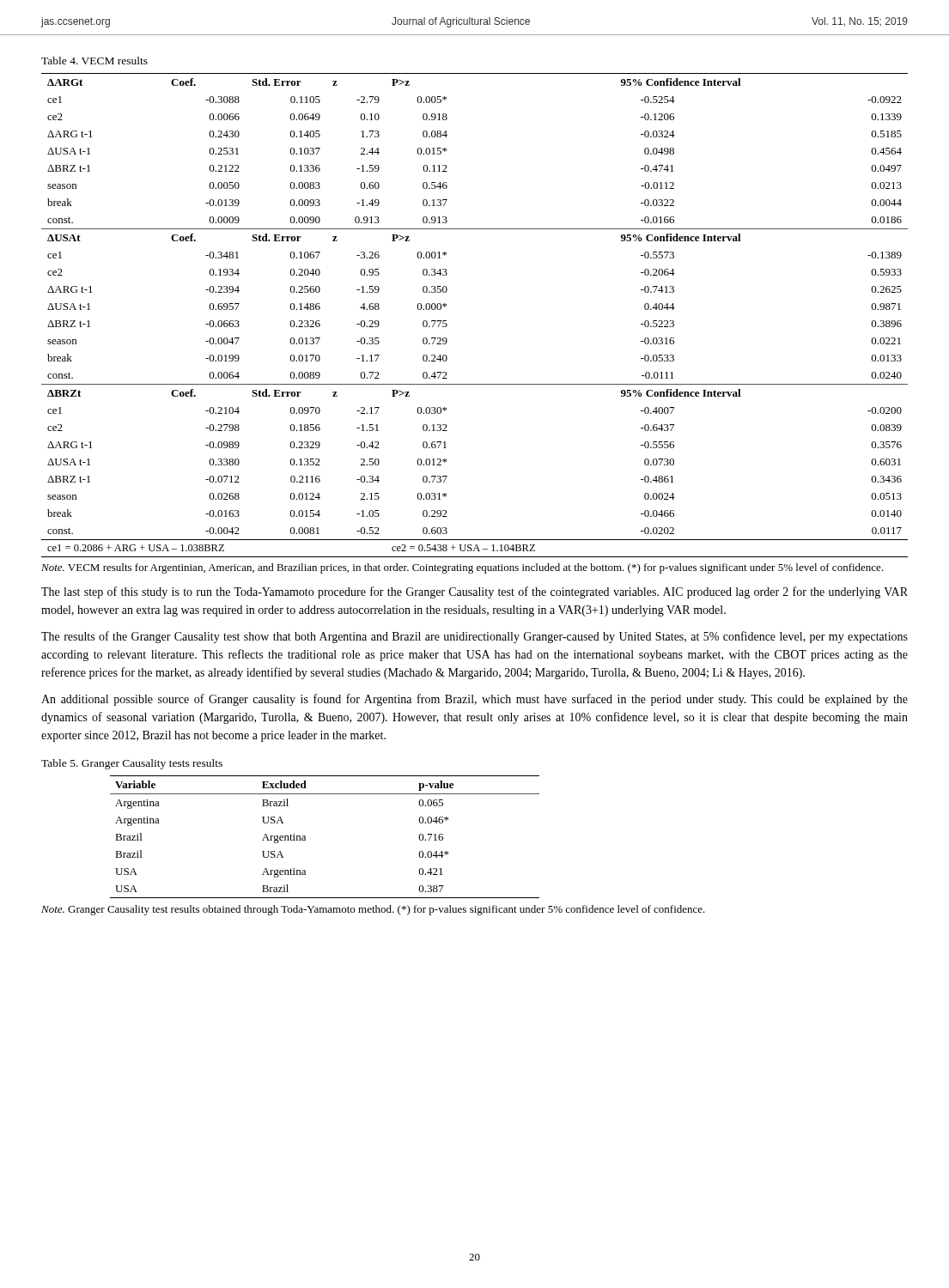Find the text block containing "The last step of this study"
The width and height of the screenshot is (949, 1288).
pos(474,601)
